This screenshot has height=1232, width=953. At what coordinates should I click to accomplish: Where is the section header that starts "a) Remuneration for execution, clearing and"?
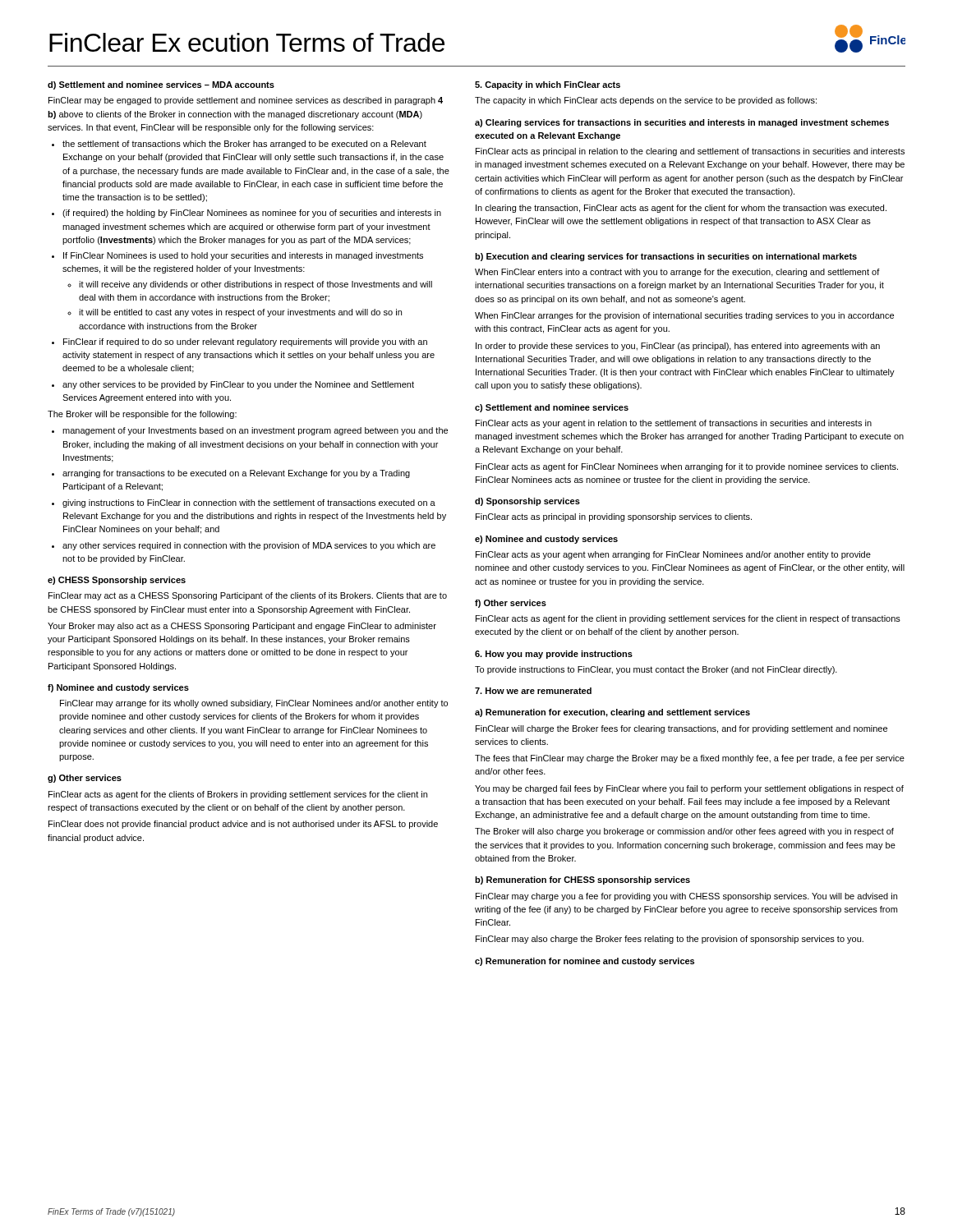click(690, 713)
